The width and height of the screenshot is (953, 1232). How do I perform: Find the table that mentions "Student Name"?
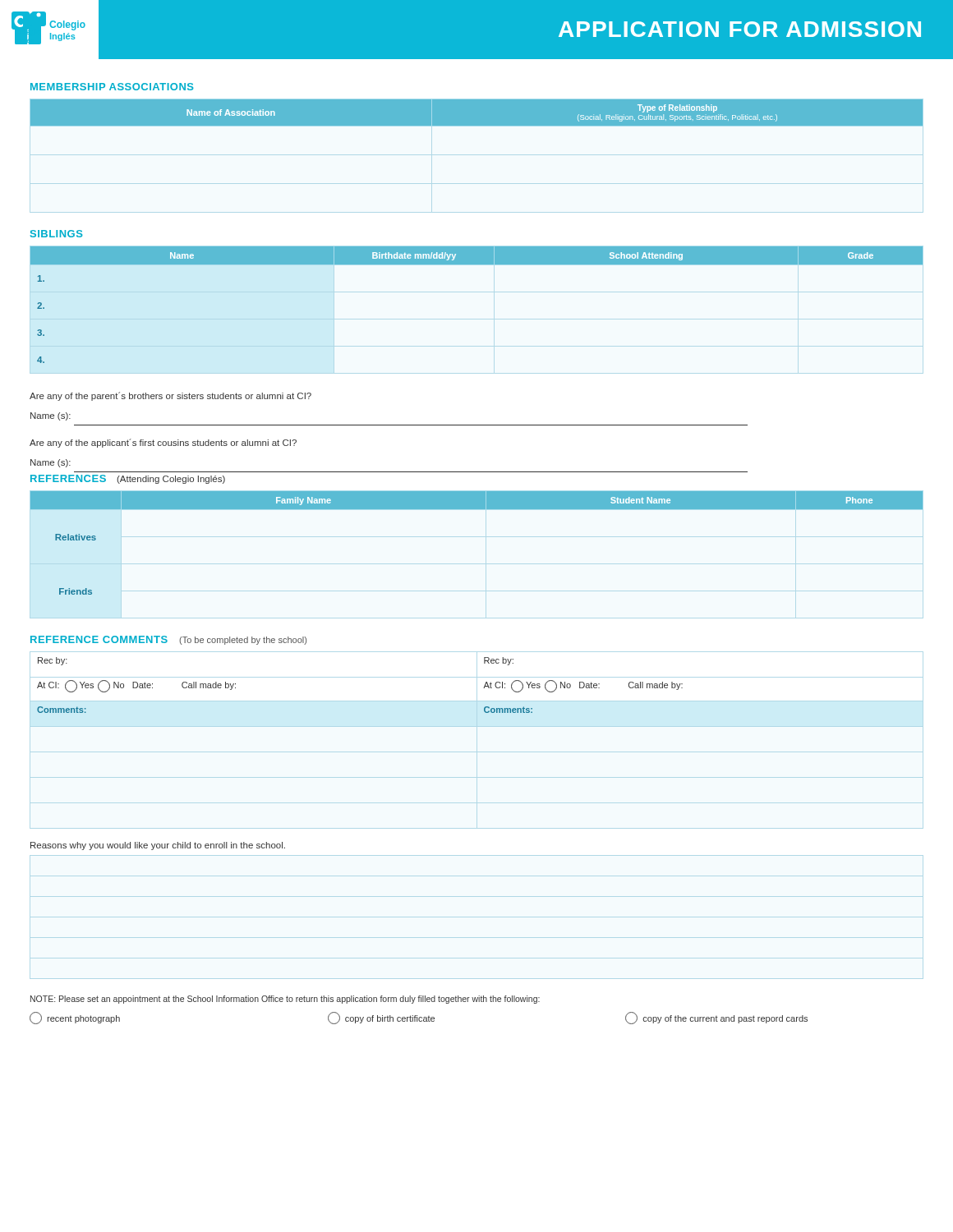click(x=476, y=554)
